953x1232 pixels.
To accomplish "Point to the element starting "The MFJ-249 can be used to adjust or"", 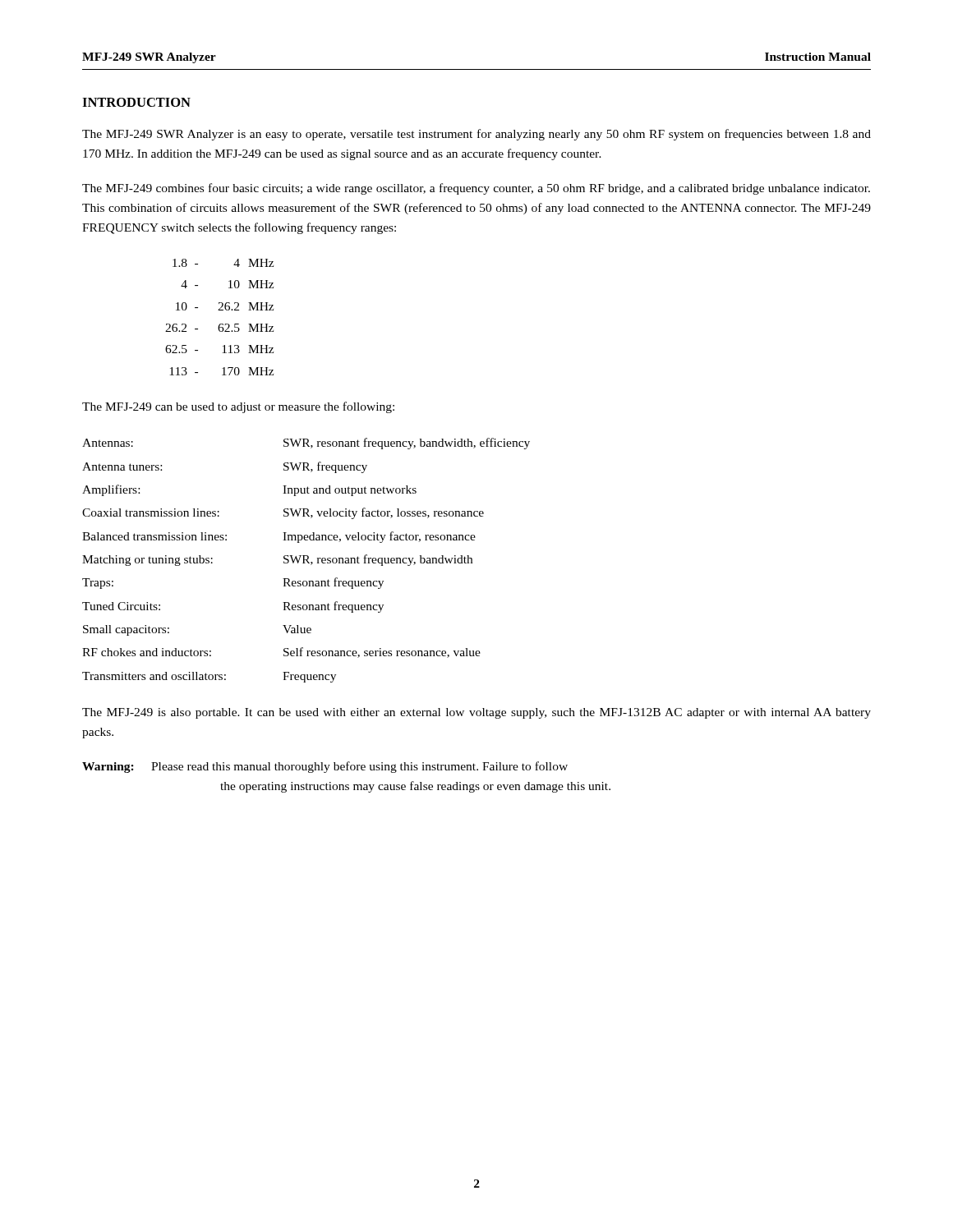I will [x=239, y=406].
